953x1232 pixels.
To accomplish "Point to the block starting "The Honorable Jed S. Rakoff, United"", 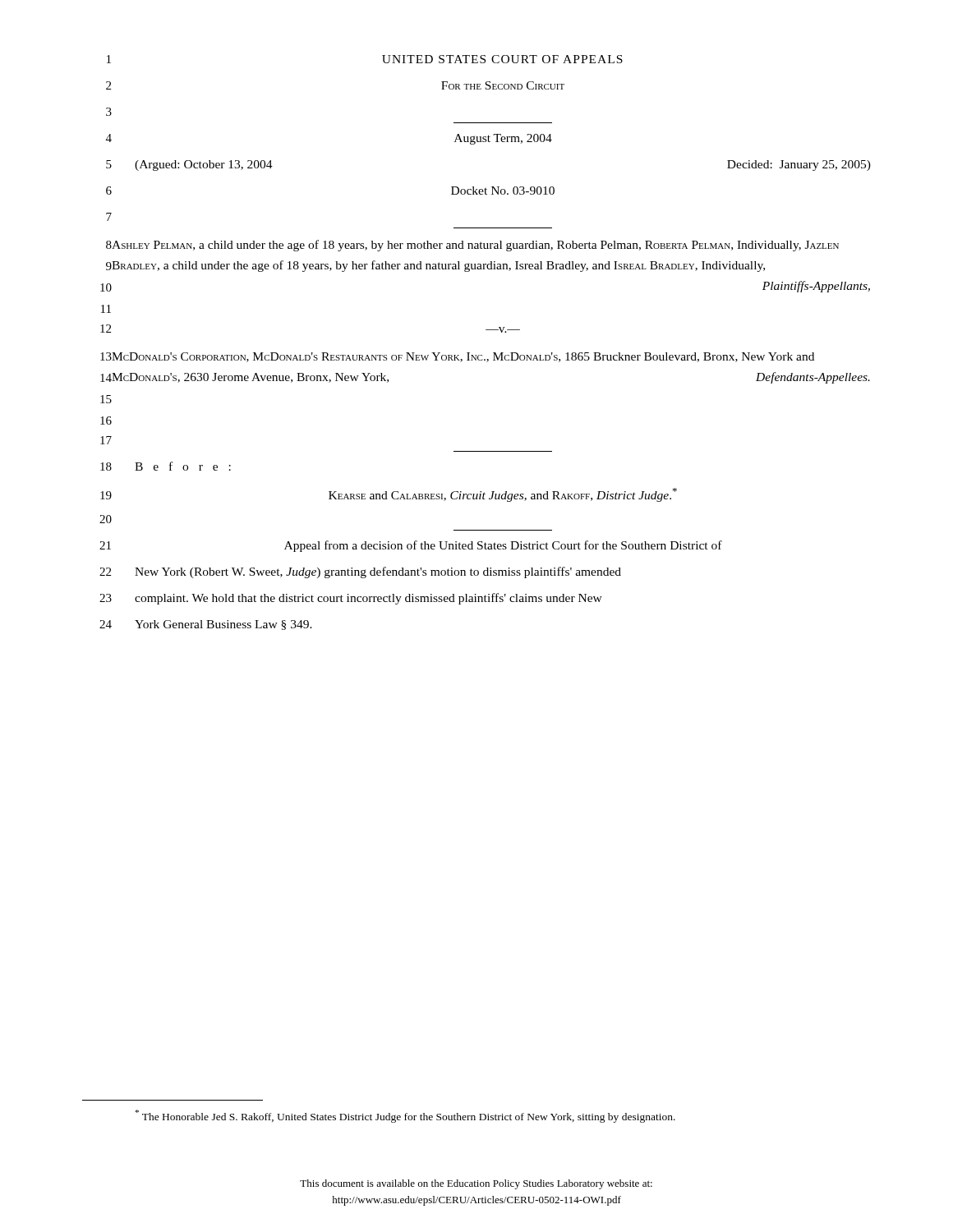I will 476,1113.
